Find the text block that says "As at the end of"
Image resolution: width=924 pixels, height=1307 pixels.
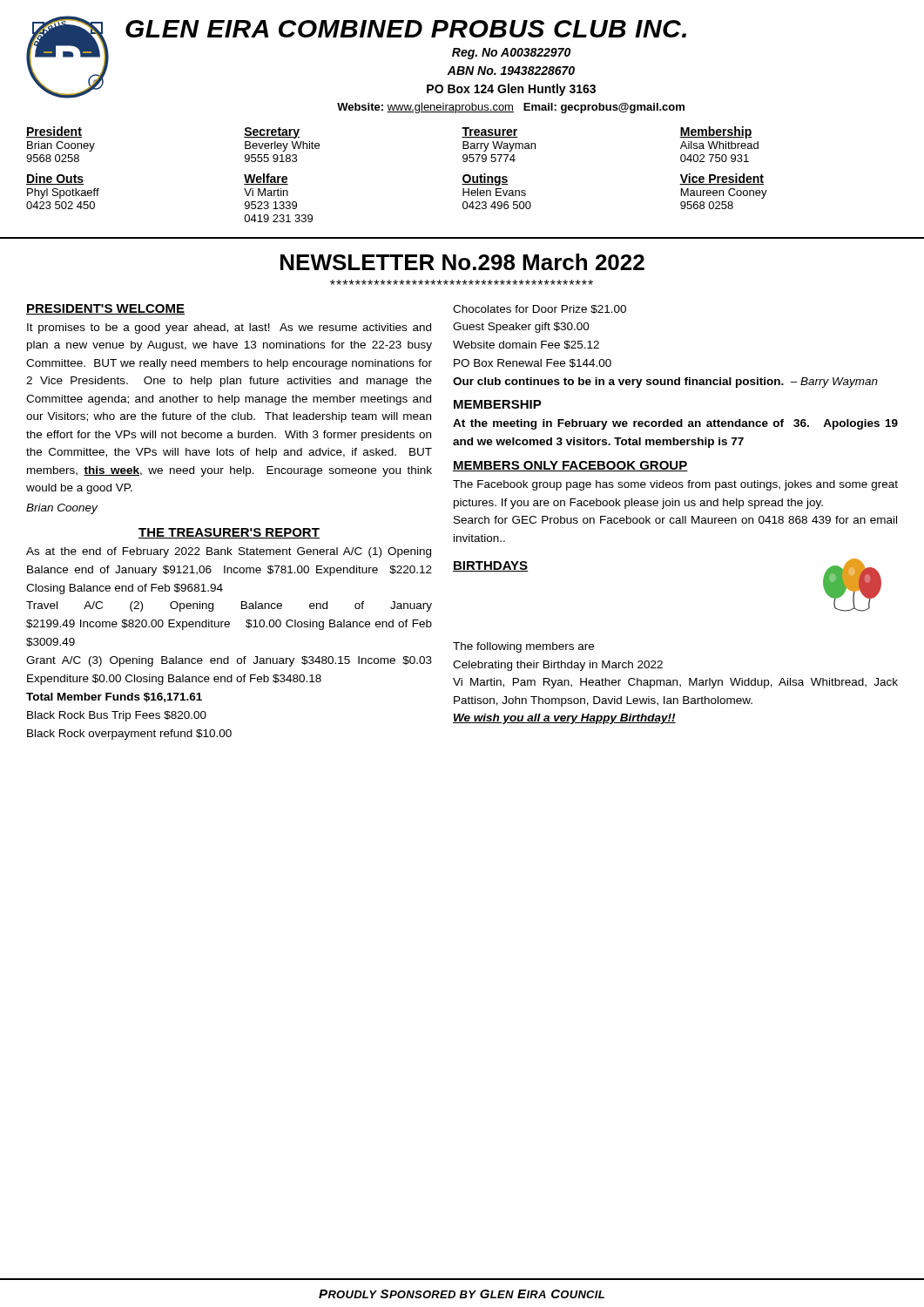pyautogui.click(x=229, y=552)
